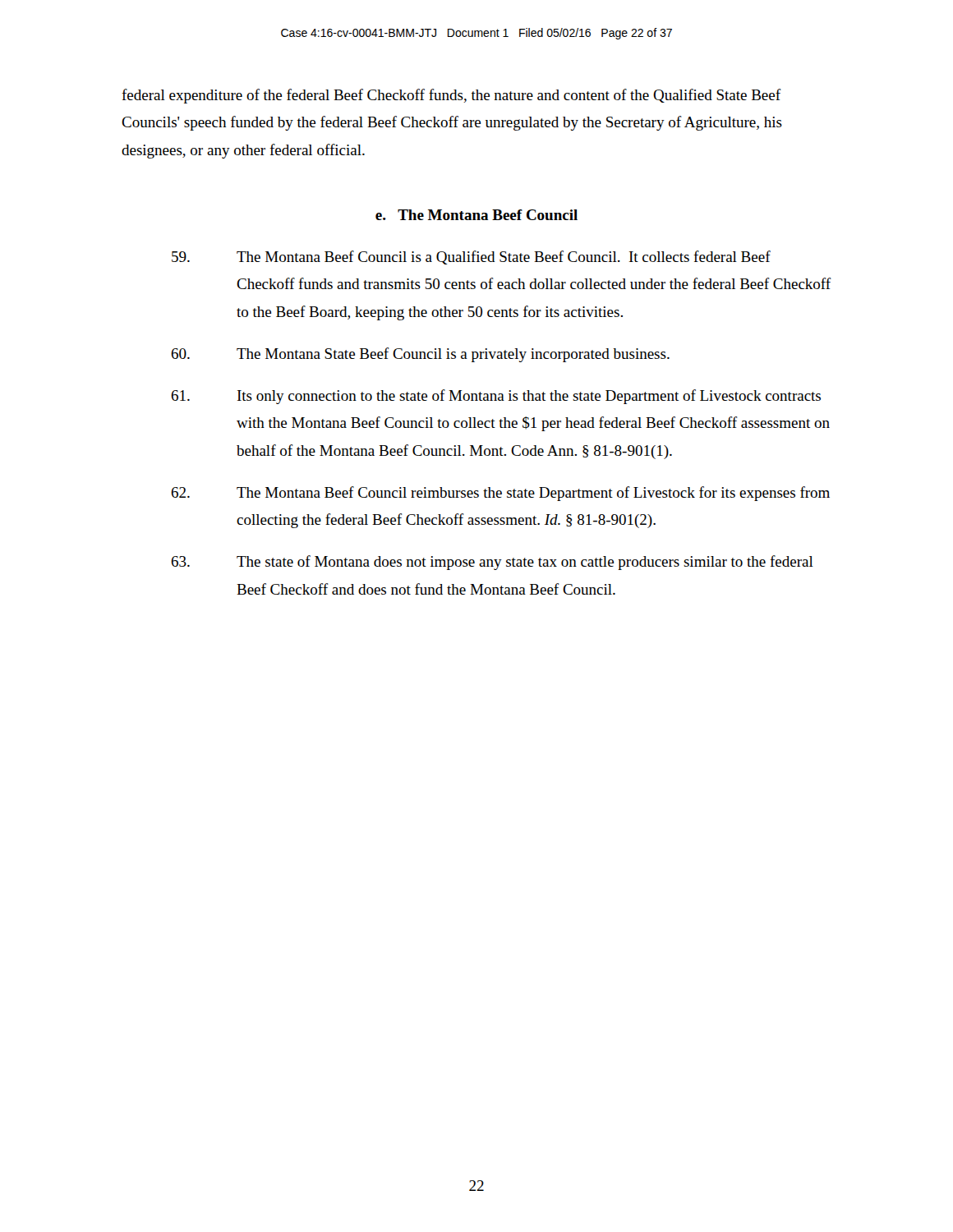The image size is (953, 1232).
Task: Click on the text block starting "The Montana State"
Action: tap(476, 353)
